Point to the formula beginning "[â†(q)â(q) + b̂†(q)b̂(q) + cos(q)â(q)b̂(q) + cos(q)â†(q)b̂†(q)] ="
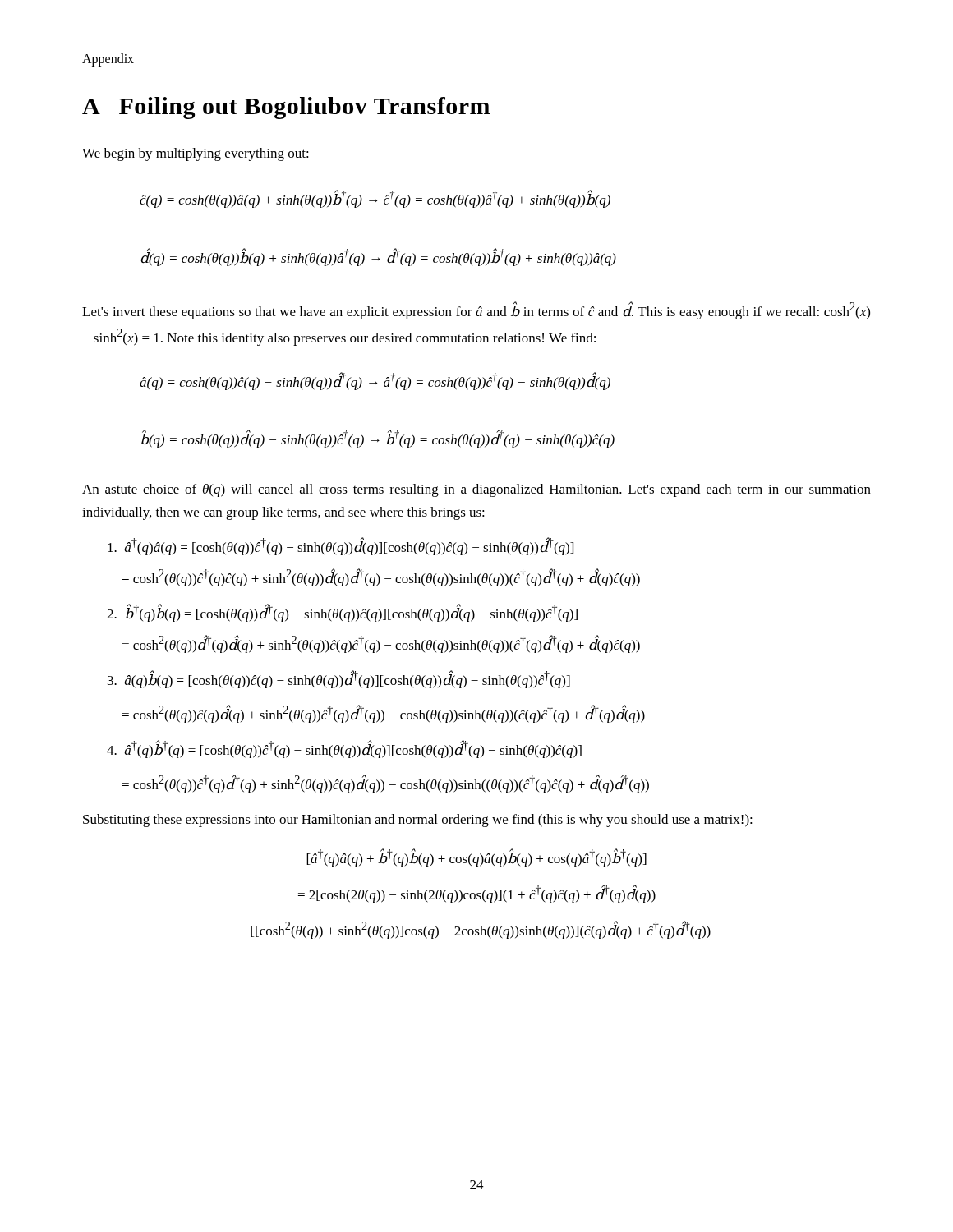This screenshot has height=1232, width=953. [x=476, y=894]
